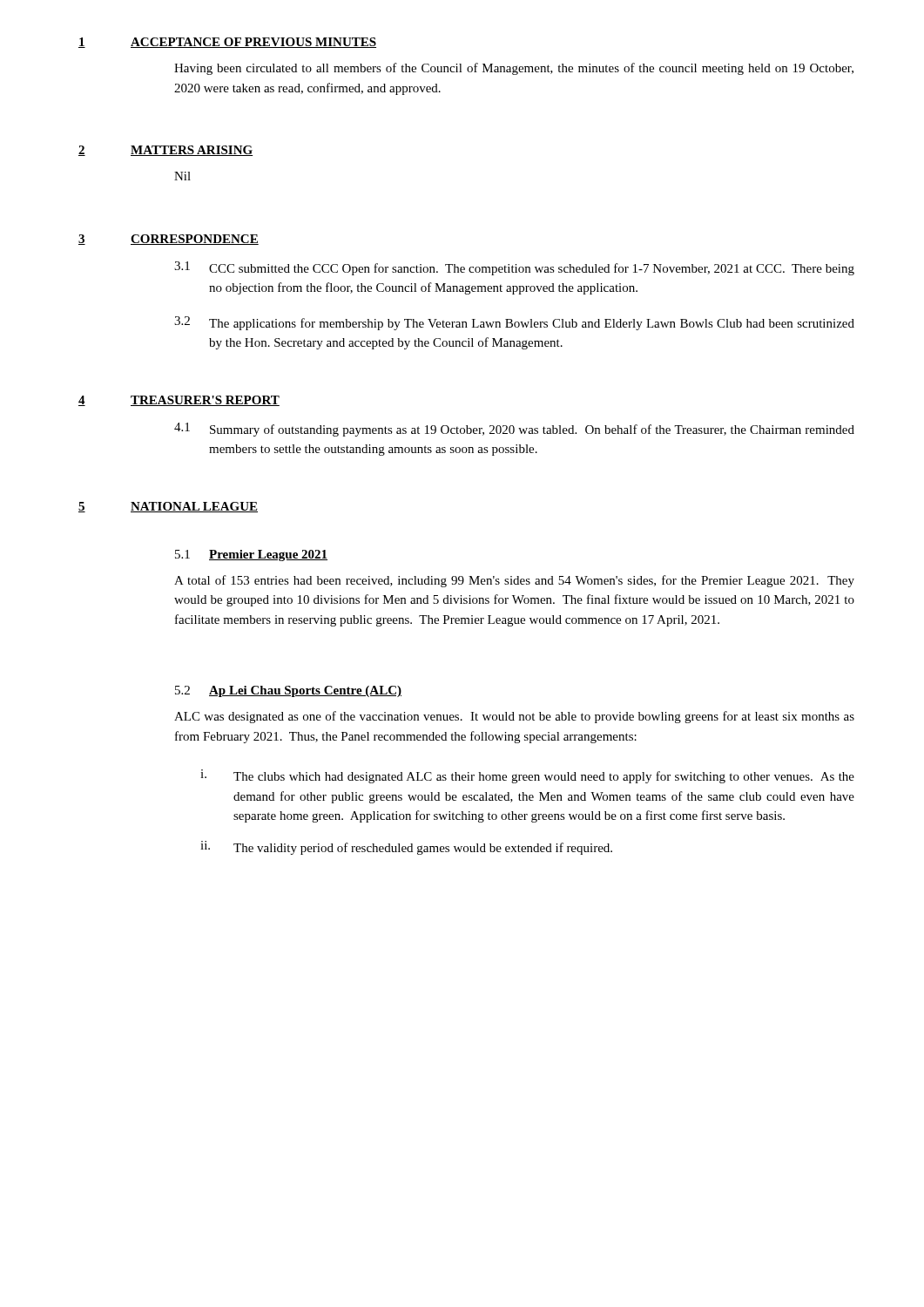Navigate to the passage starting "Having been circulated to"
This screenshot has width=924, height=1307.
click(514, 78)
